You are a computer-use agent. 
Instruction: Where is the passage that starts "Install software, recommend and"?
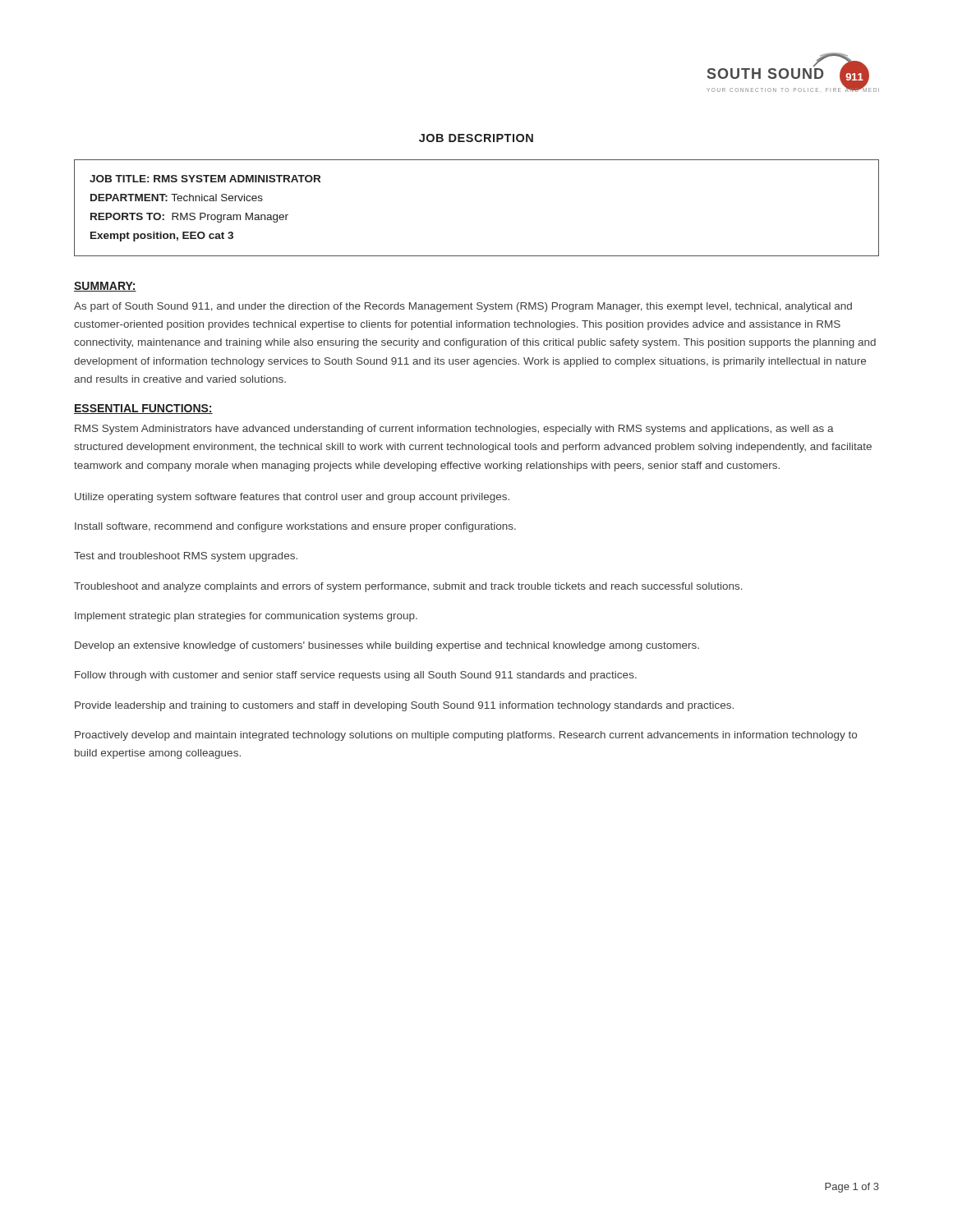pos(295,526)
